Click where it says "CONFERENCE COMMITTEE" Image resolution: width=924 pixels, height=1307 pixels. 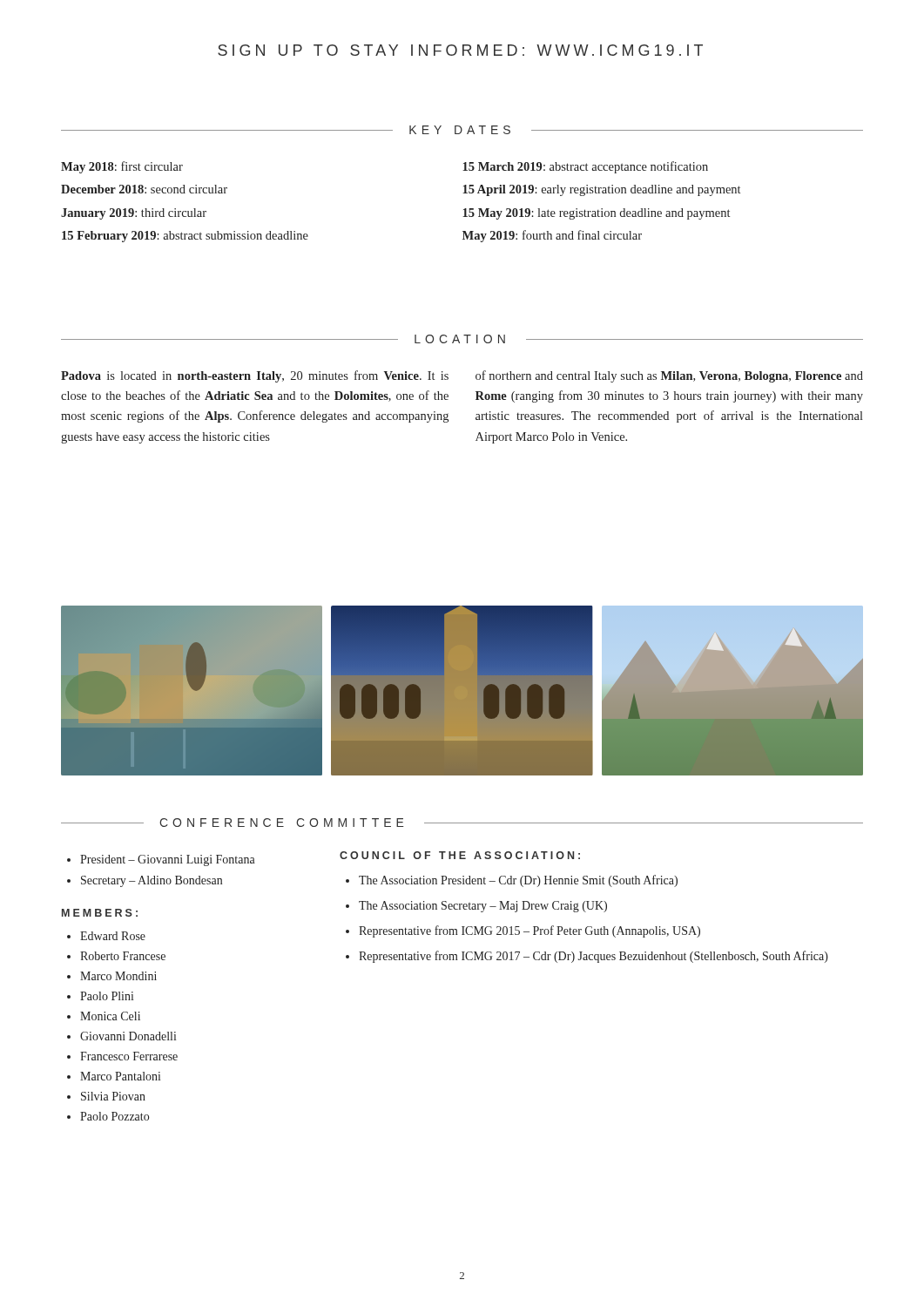click(284, 823)
